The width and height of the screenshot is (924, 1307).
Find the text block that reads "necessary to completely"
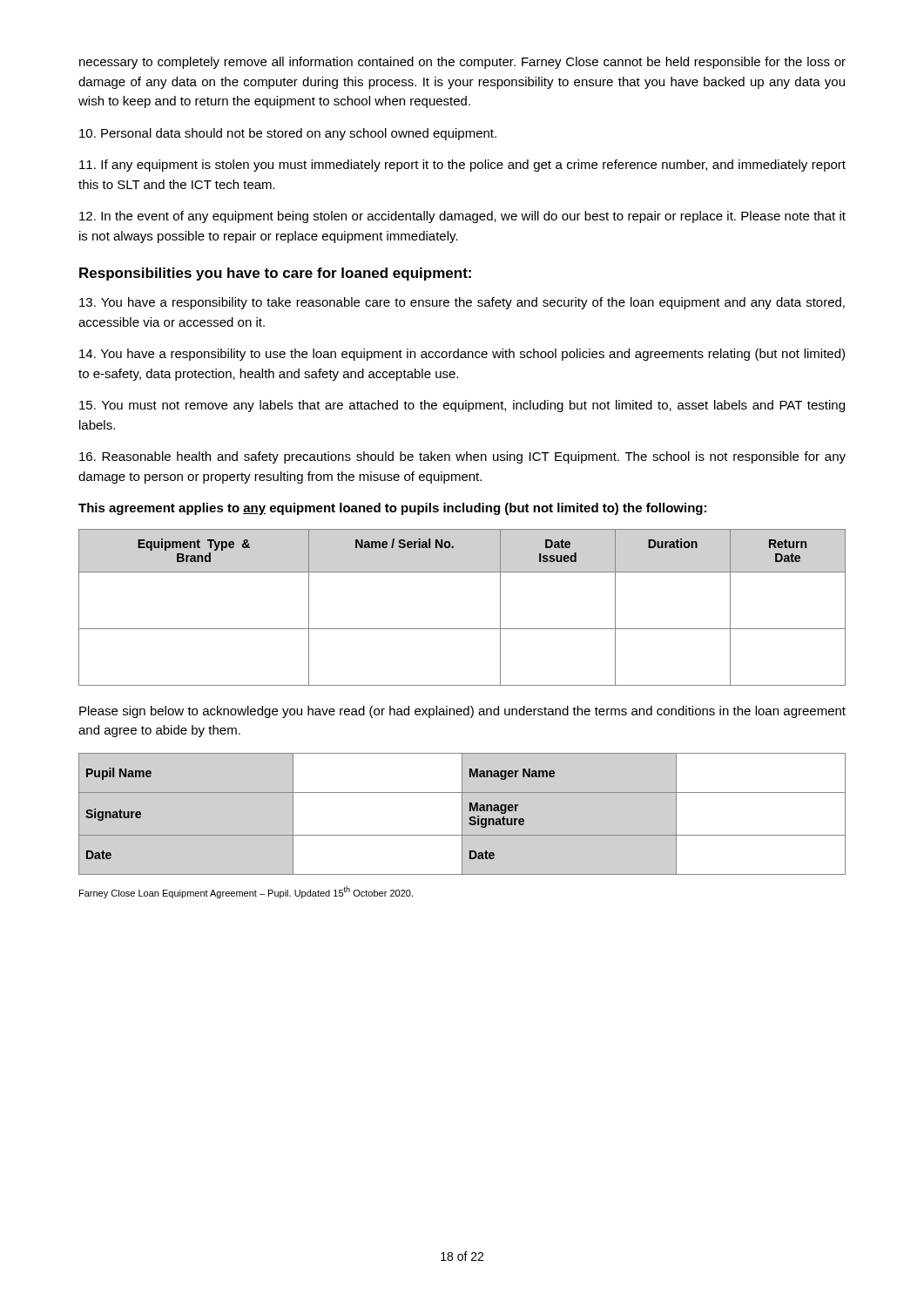pyautogui.click(x=462, y=82)
